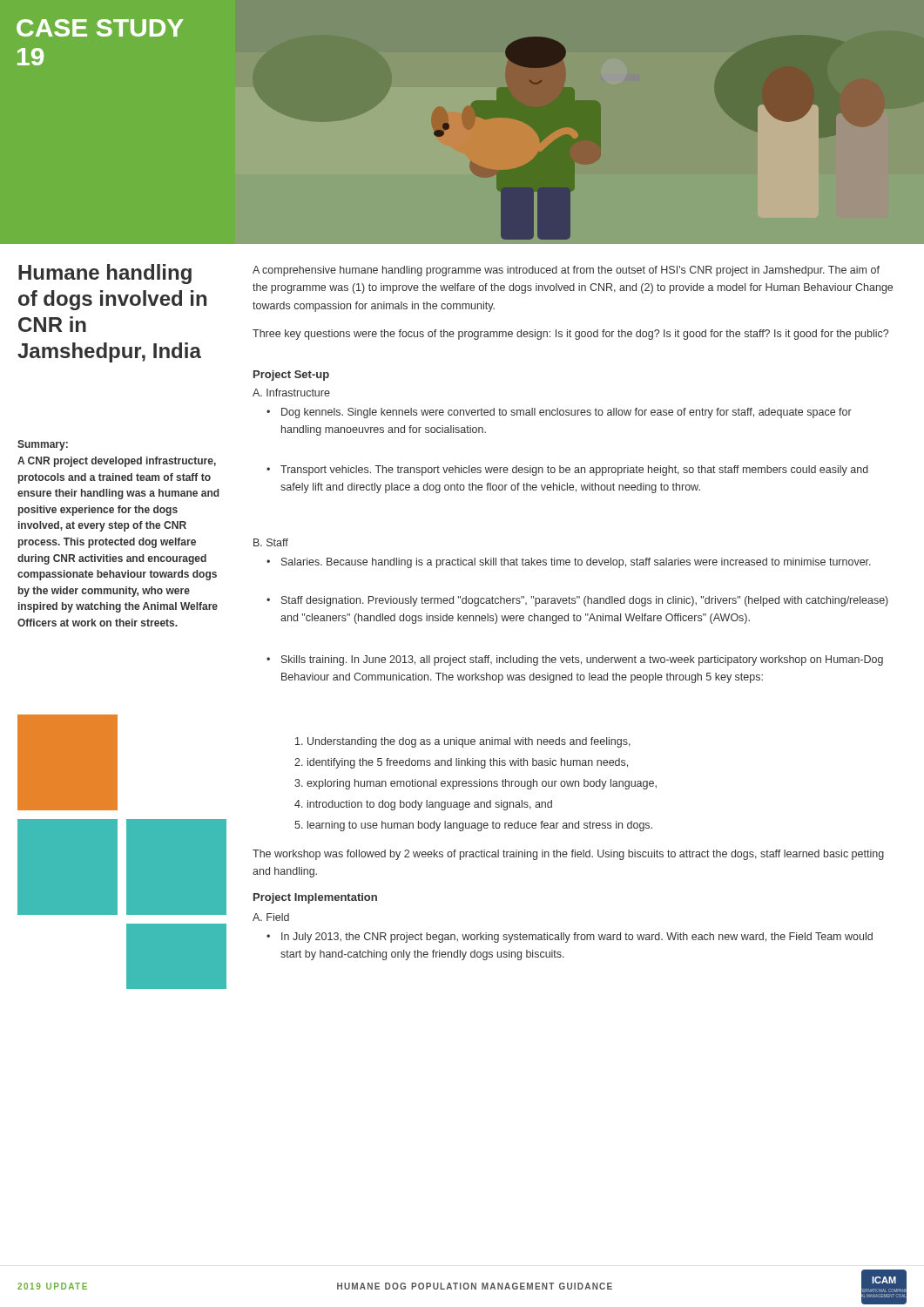This screenshot has height=1307, width=924.
Task: Locate the title that reads "Humane handling of dogs involved in CNR in"
Action: (118, 312)
